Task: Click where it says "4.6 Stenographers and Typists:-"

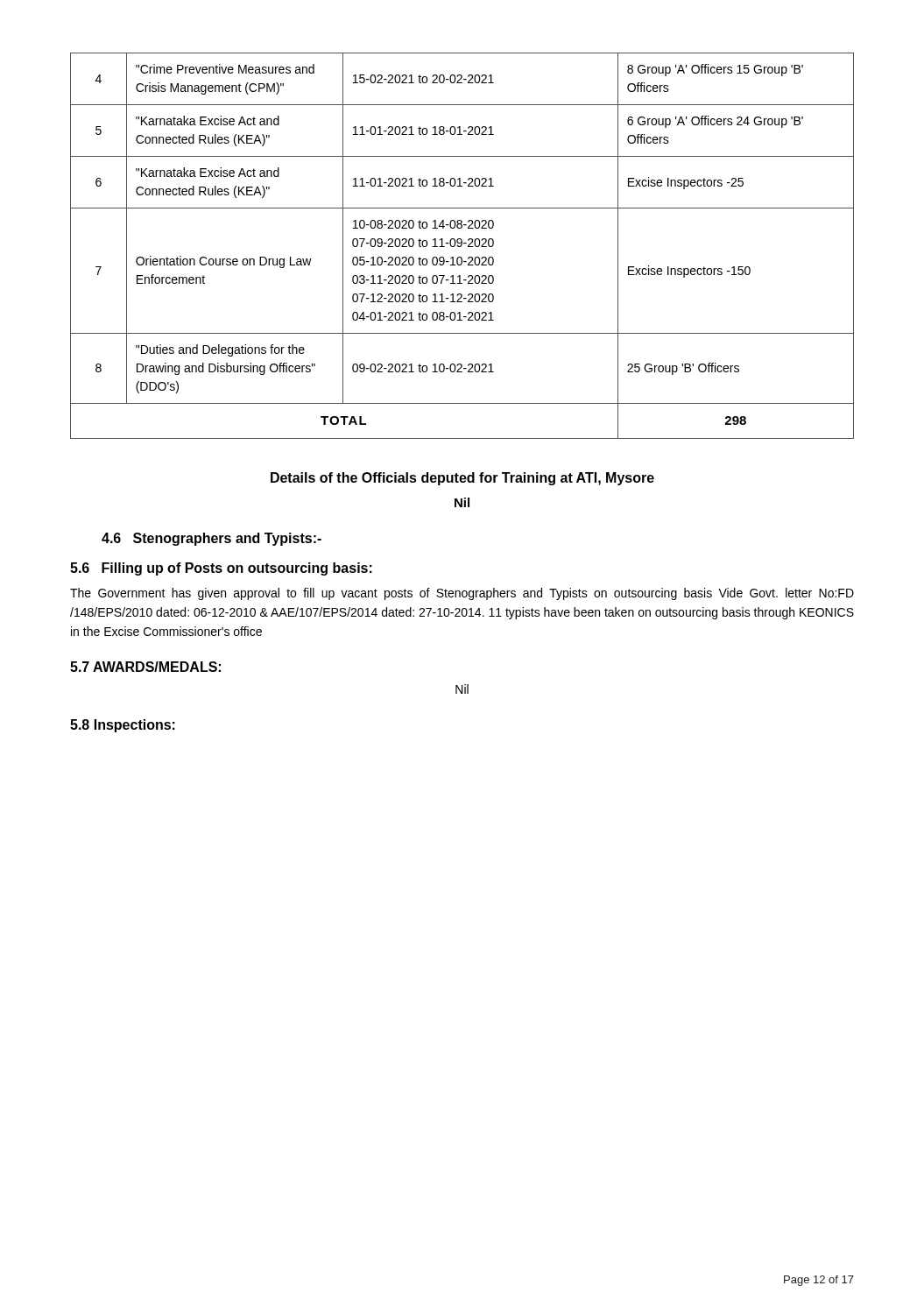Action: click(212, 538)
